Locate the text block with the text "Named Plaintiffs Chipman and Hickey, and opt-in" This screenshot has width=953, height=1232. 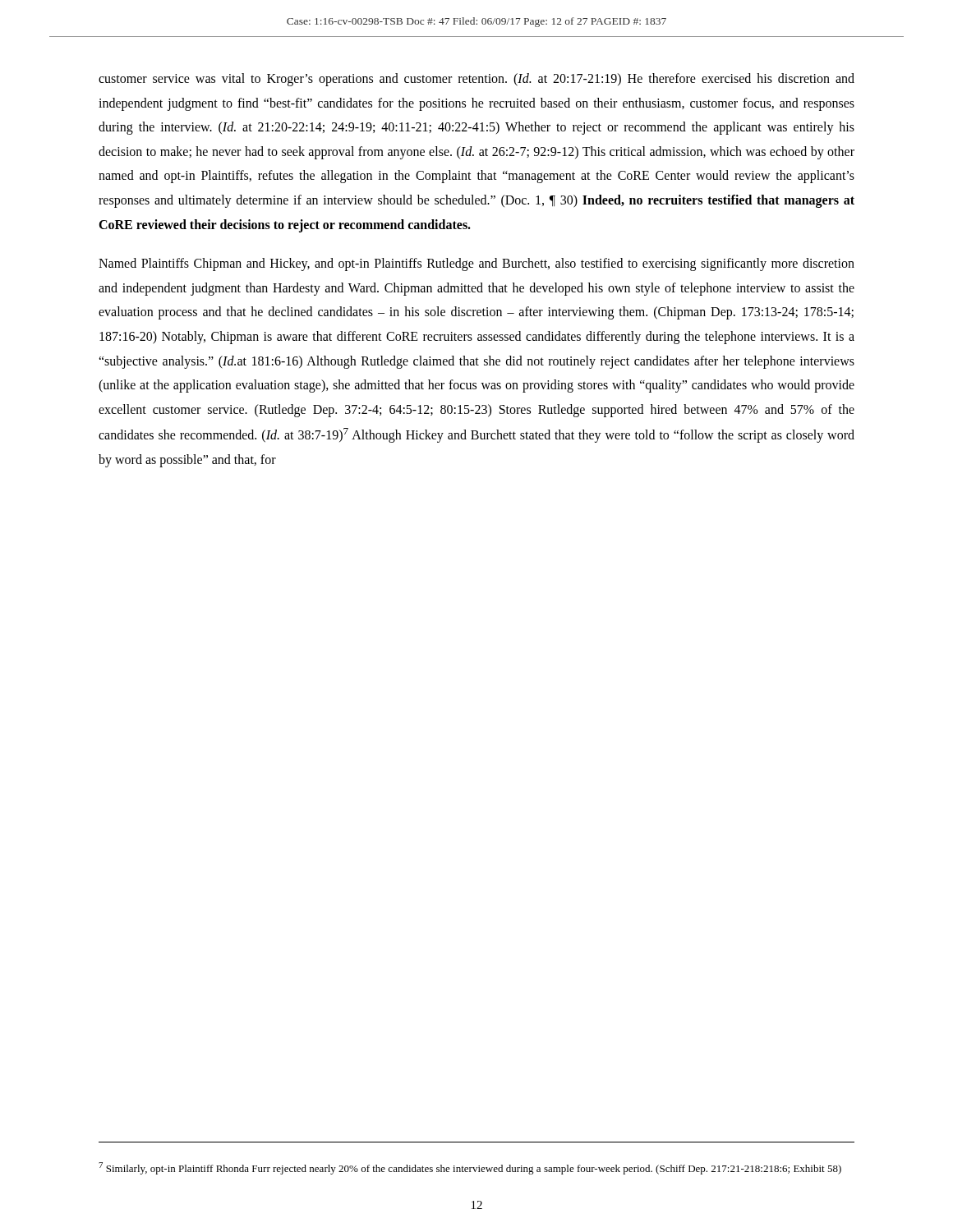(x=476, y=362)
